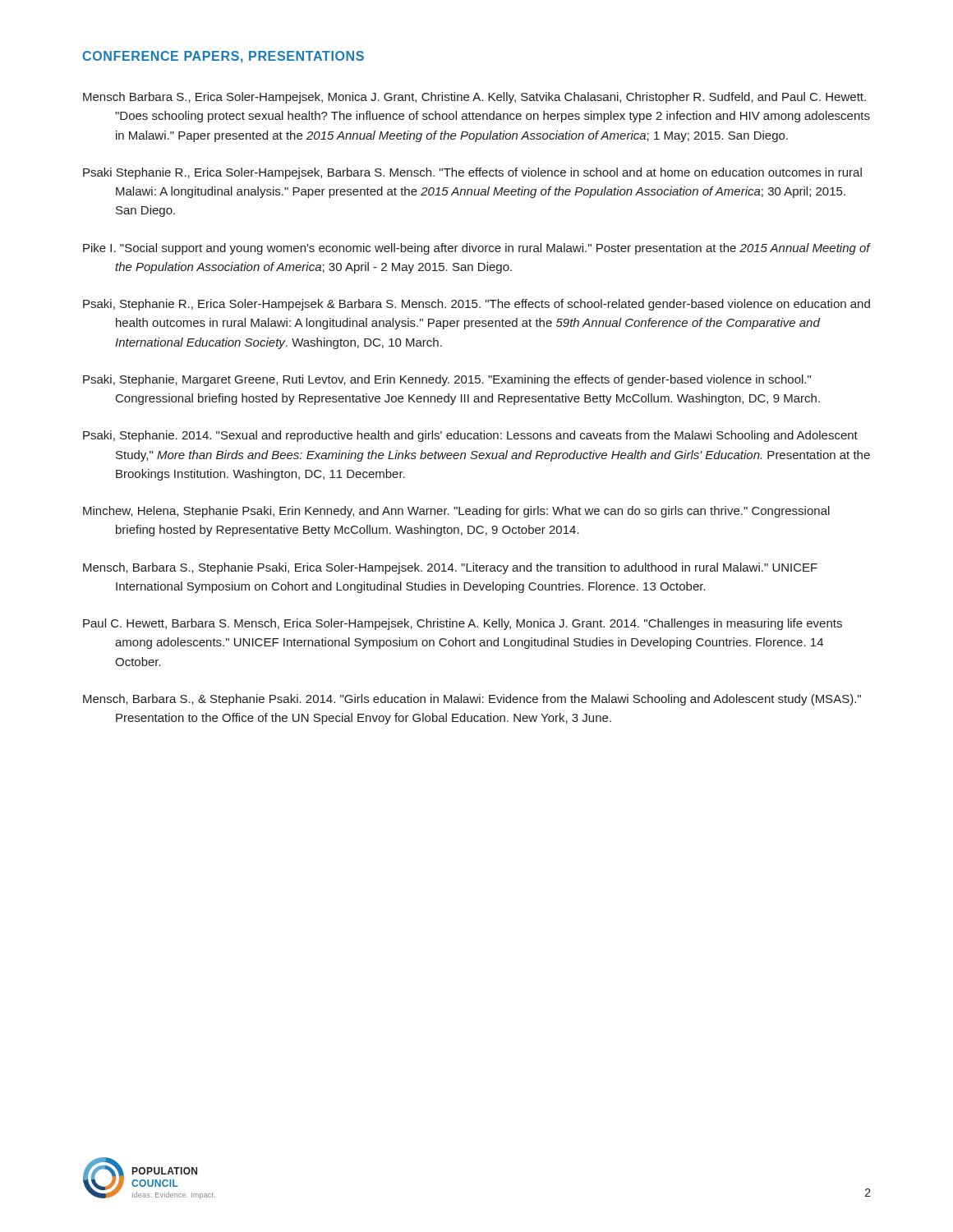Screen dimensions: 1232x953
Task: Select the block starting "Minchew, Helena, Stephanie Psaki, Erin Kennedy, and Ann"
Action: tap(456, 520)
